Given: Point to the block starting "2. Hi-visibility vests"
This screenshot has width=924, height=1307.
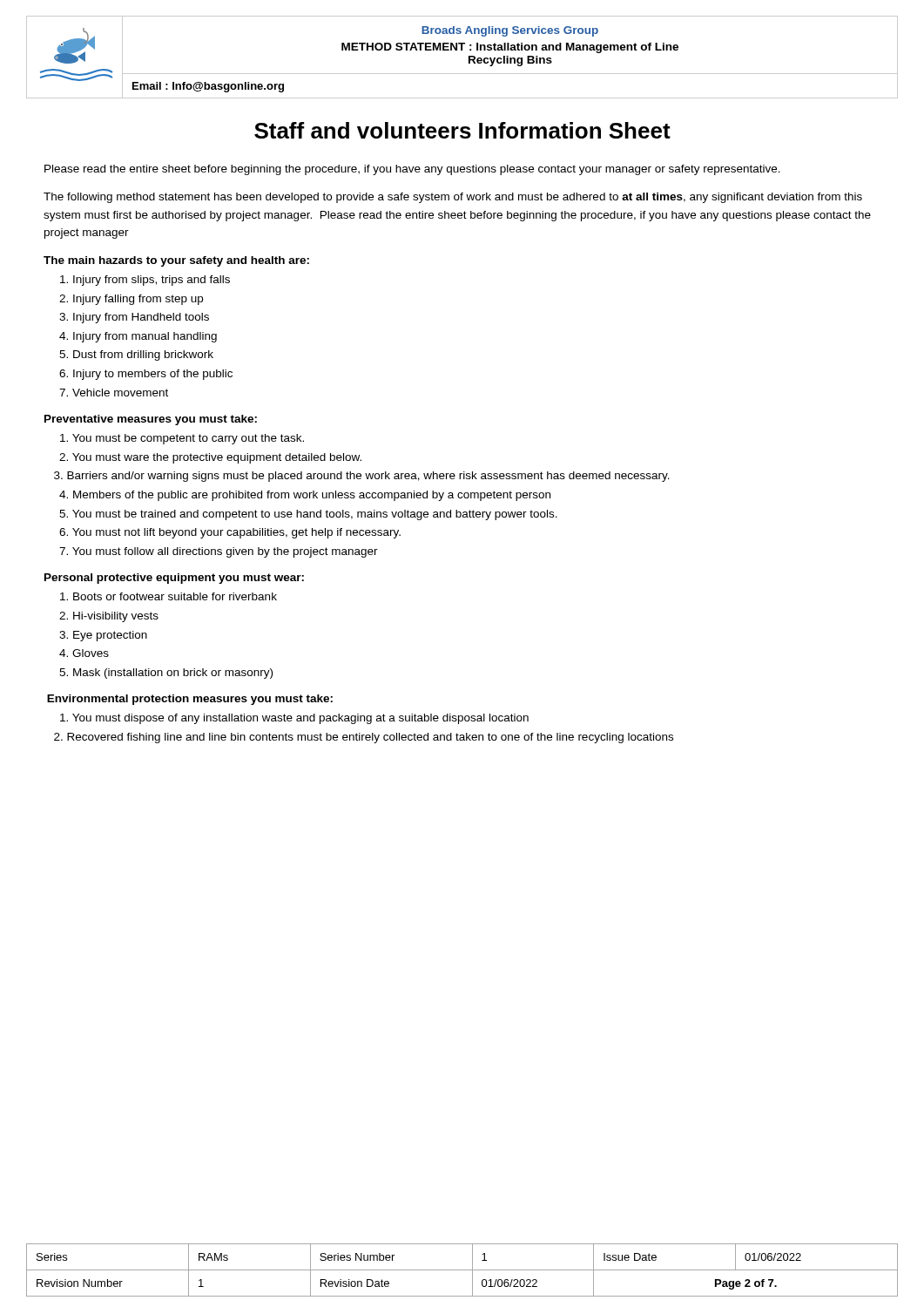Looking at the screenshot, I should pyautogui.click(x=109, y=615).
